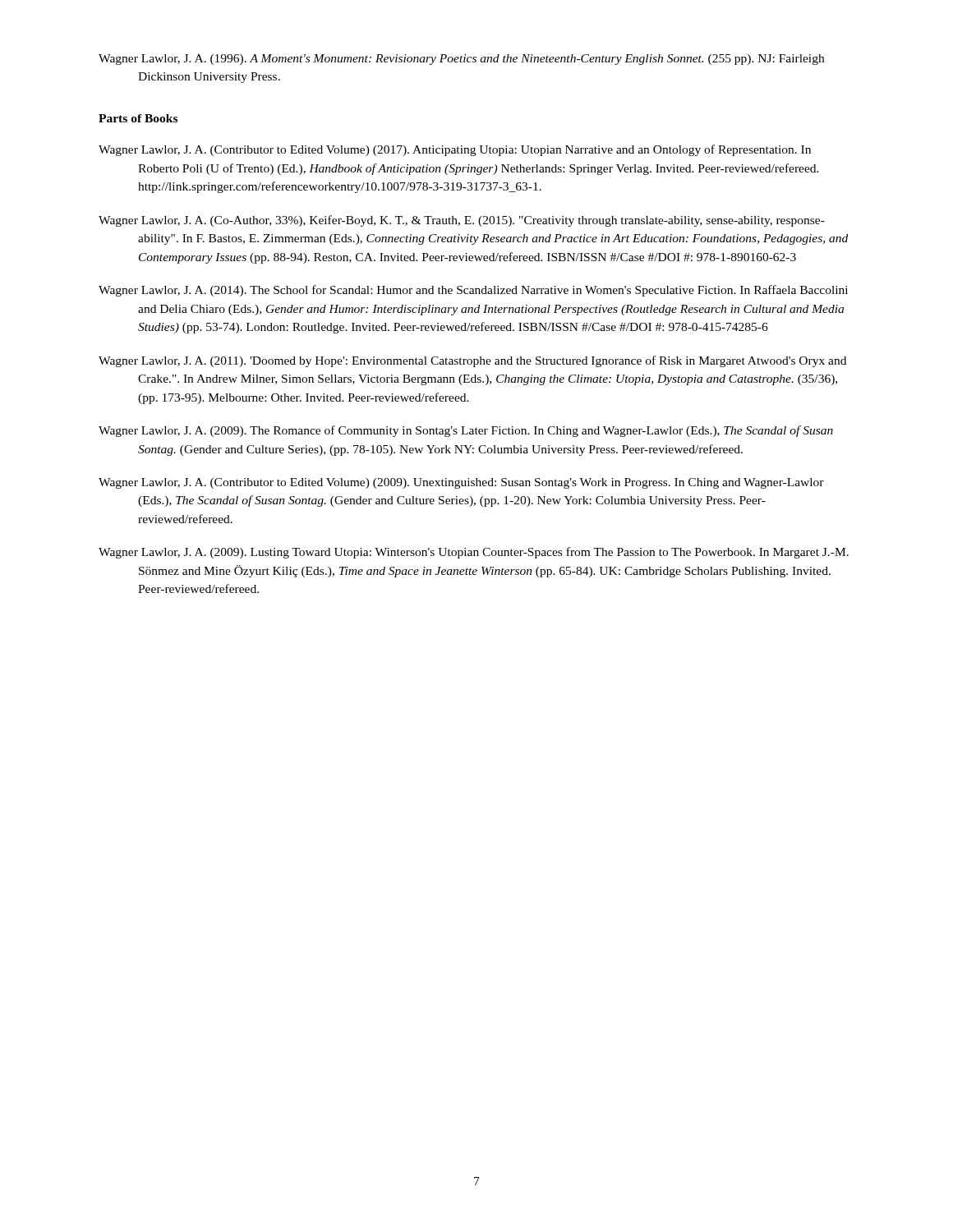
Task: Select the list item with the text "Wagner Lawlor, J. A. (1996). A"
Action: click(x=462, y=67)
